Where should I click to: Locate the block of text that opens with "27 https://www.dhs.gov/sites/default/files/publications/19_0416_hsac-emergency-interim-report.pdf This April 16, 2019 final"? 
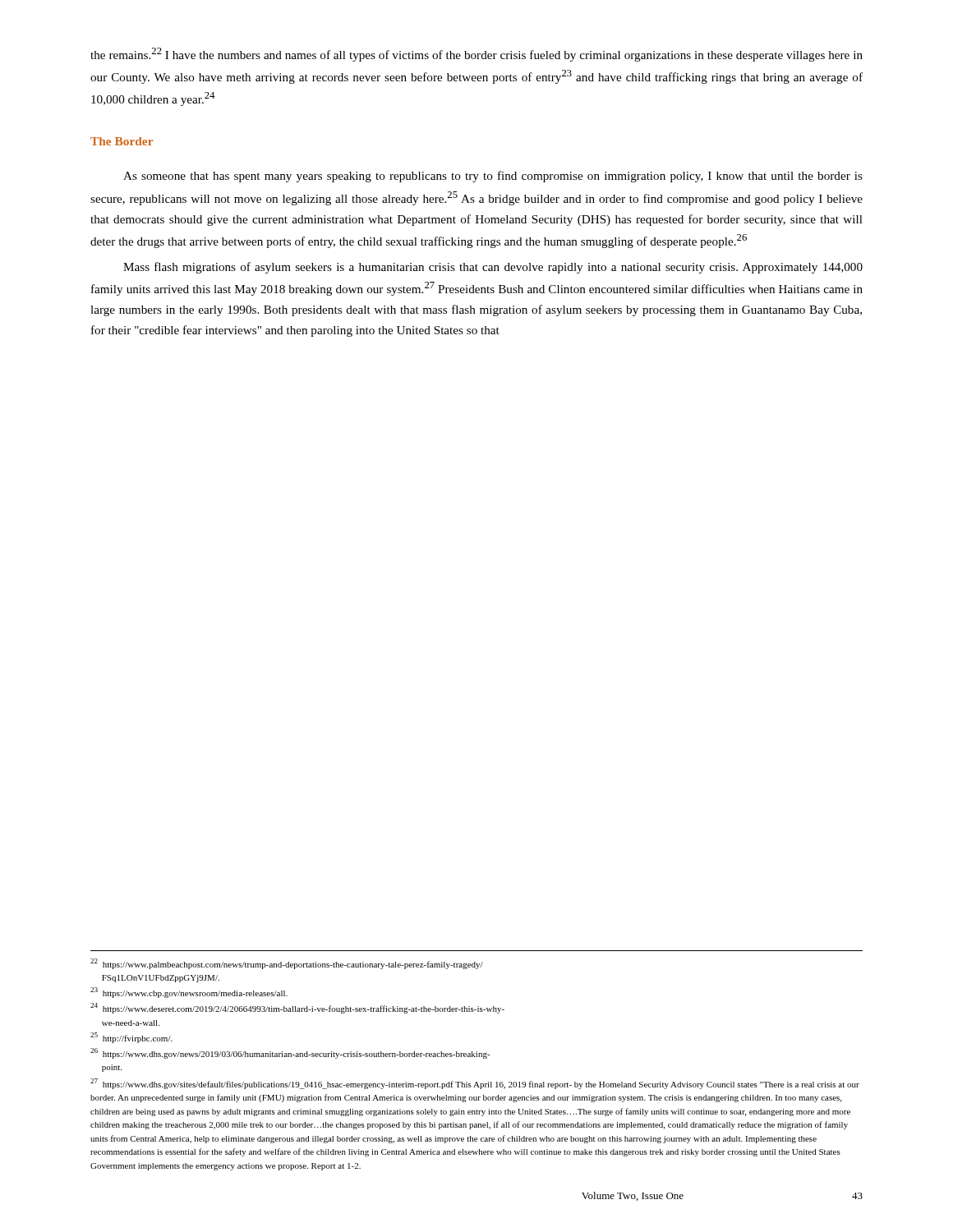(475, 1123)
